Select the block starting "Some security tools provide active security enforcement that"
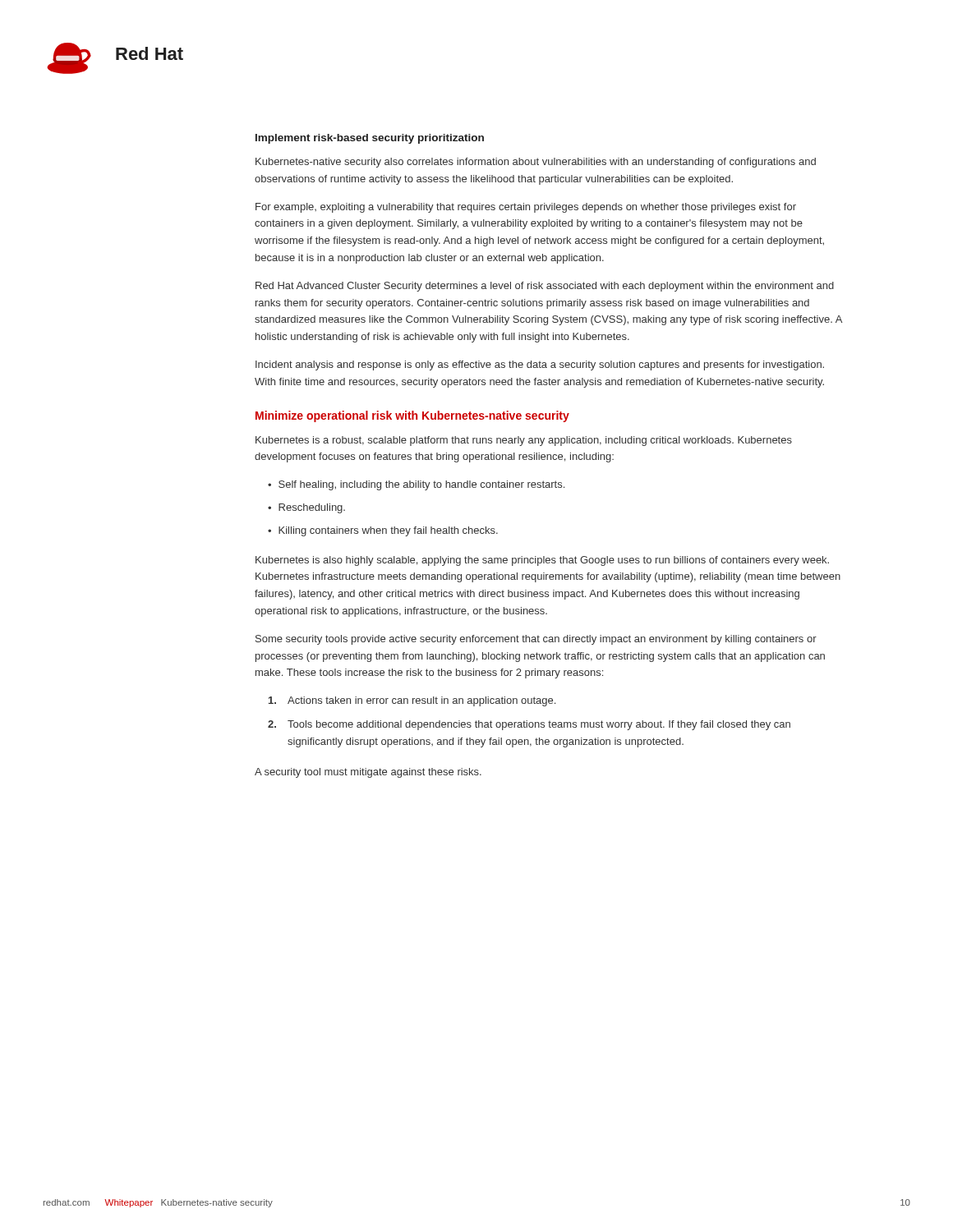 [x=540, y=655]
